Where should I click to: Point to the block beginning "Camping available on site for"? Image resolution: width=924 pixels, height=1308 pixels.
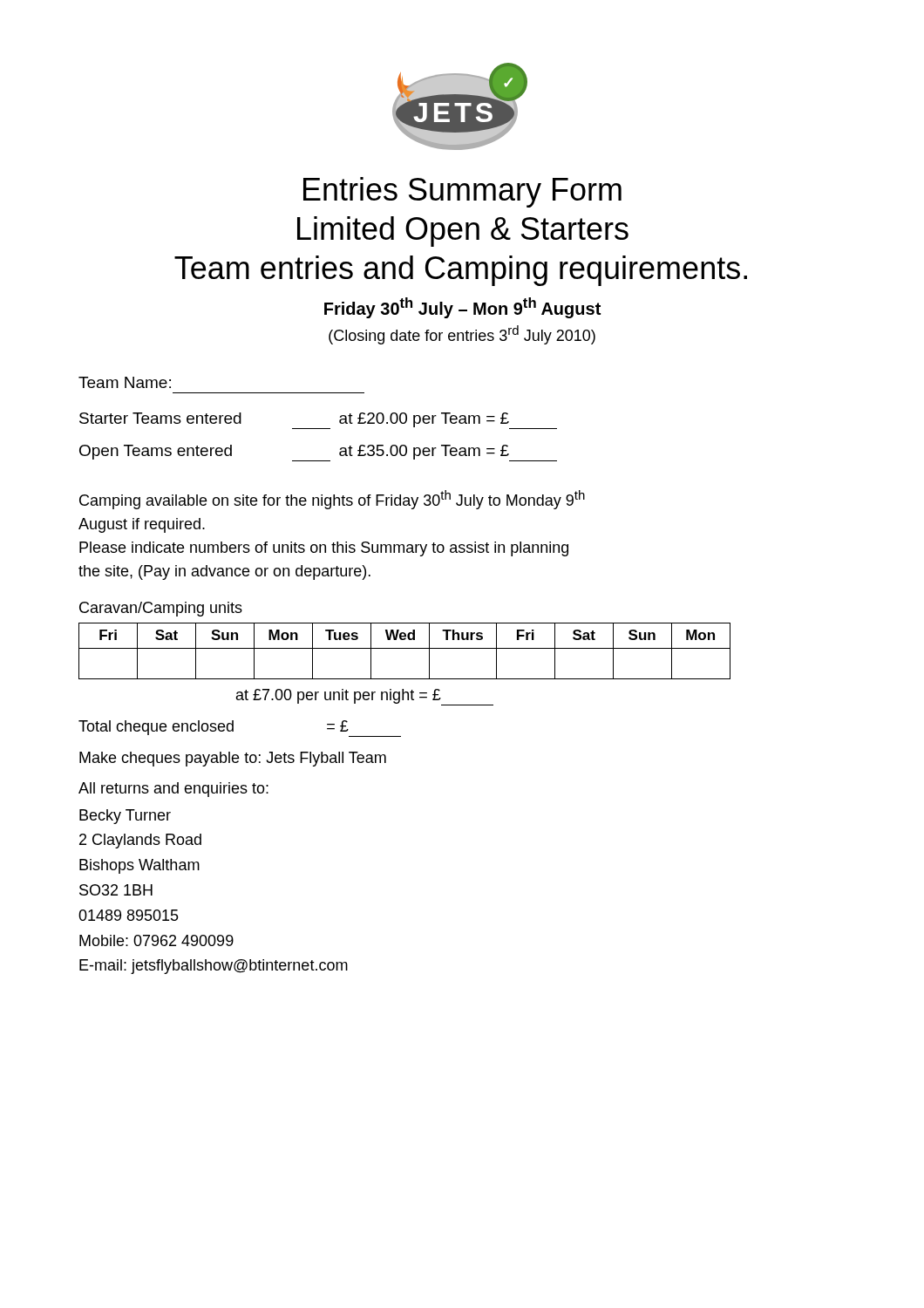pos(332,533)
